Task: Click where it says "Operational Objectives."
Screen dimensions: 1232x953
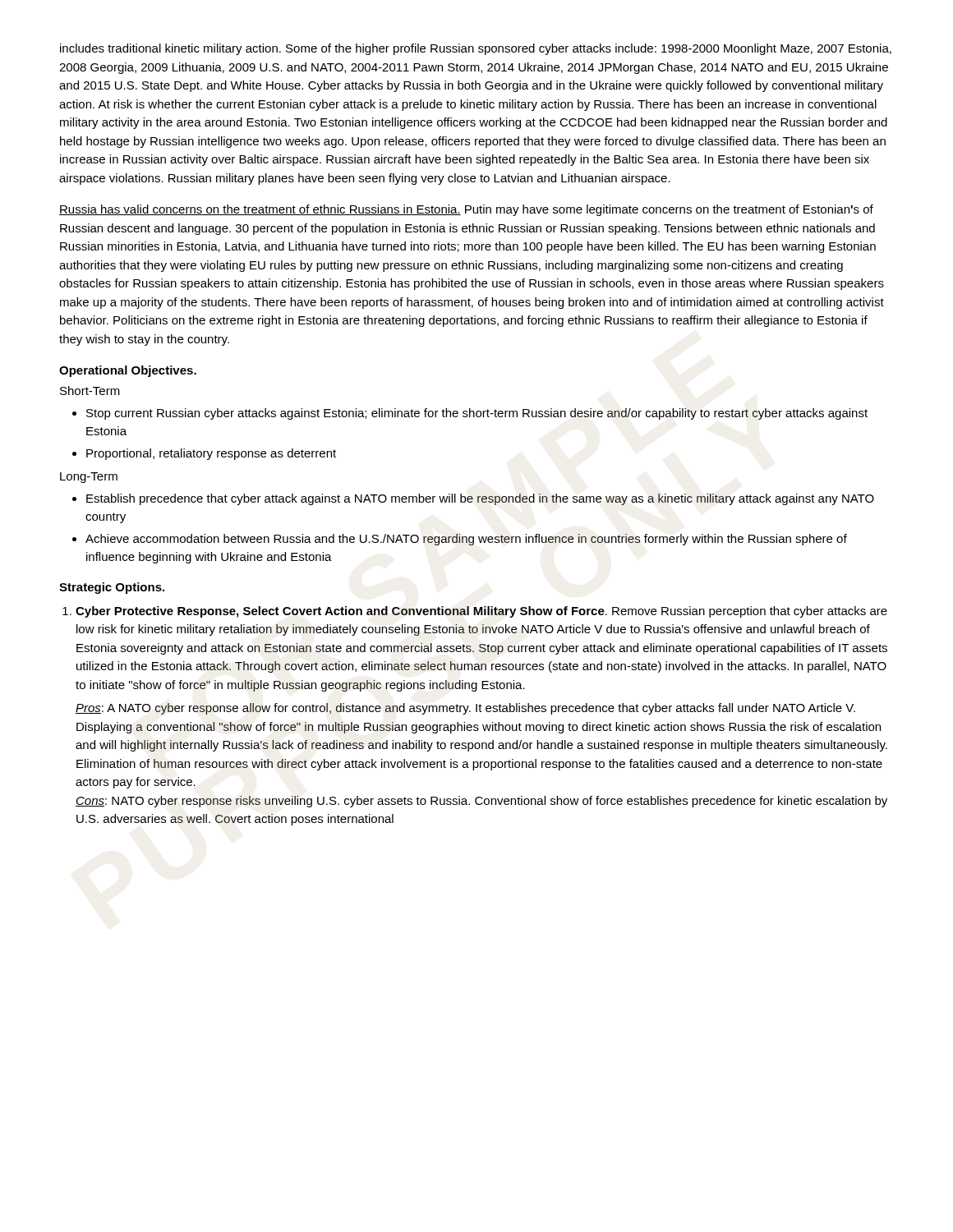Action: (x=128, y=370)
